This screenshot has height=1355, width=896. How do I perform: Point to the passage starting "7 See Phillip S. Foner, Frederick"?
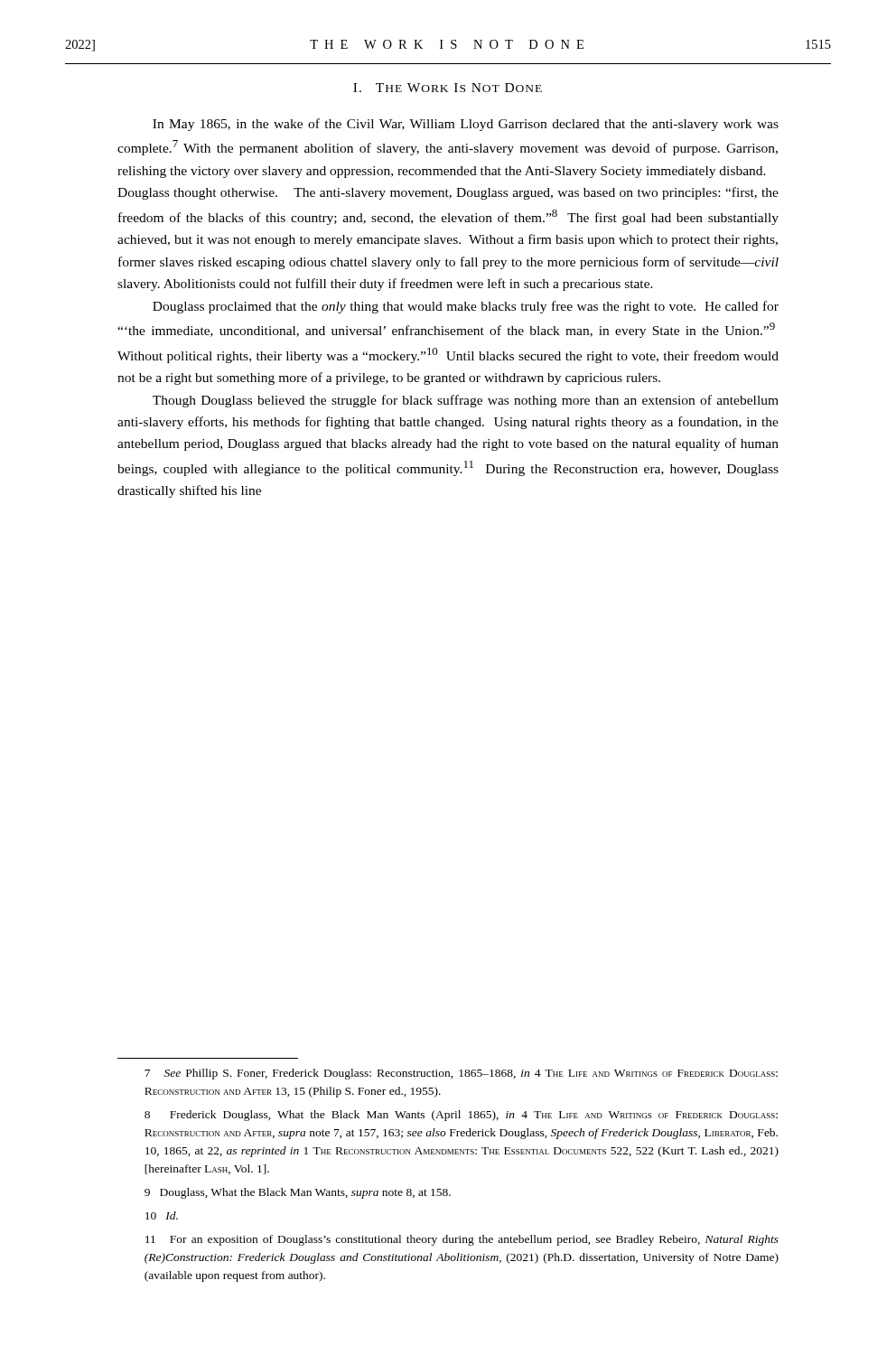tap(448, 1083)
